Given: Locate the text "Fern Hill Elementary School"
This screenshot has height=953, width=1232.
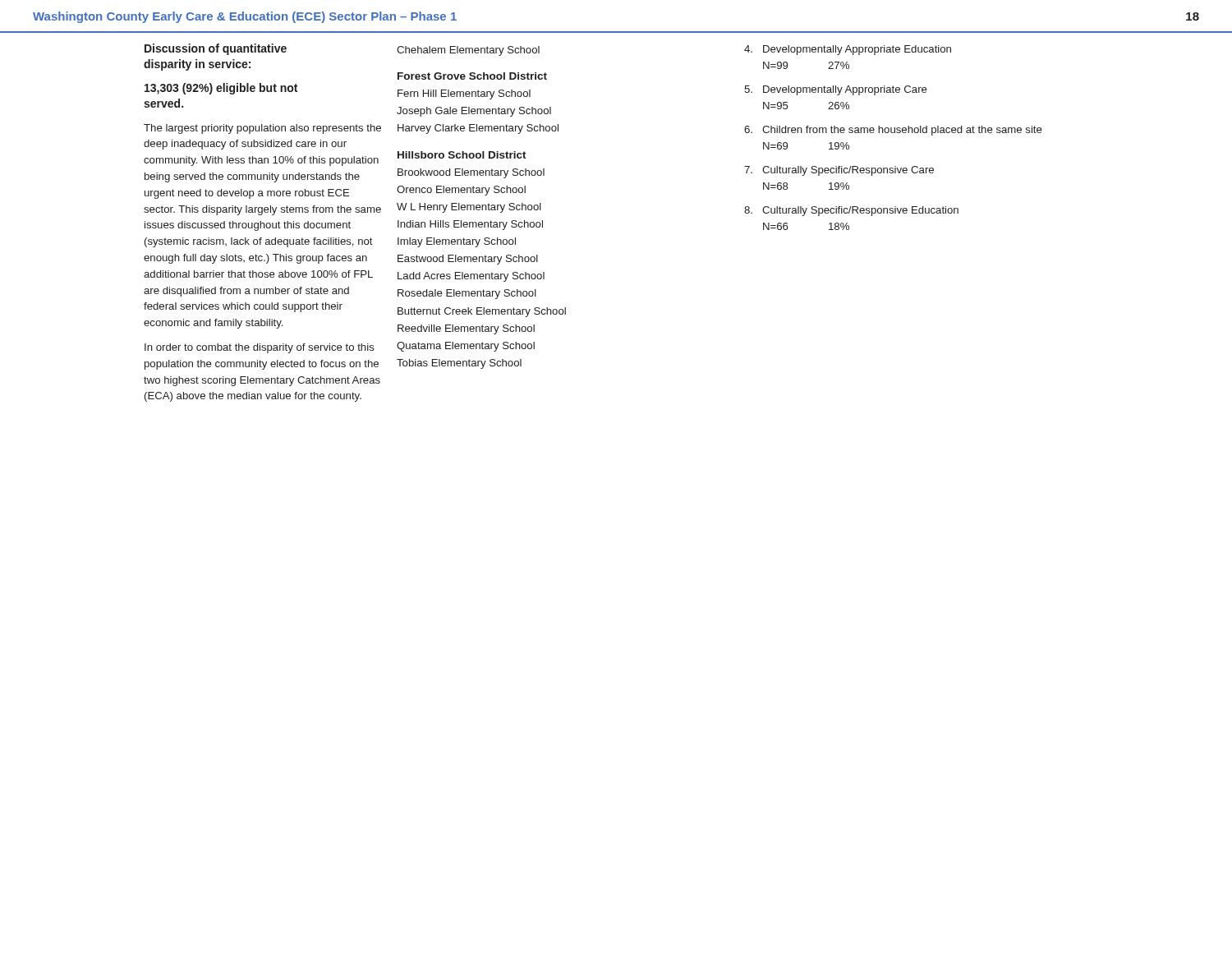Looking at the screenshot, I should click(464, 93).
